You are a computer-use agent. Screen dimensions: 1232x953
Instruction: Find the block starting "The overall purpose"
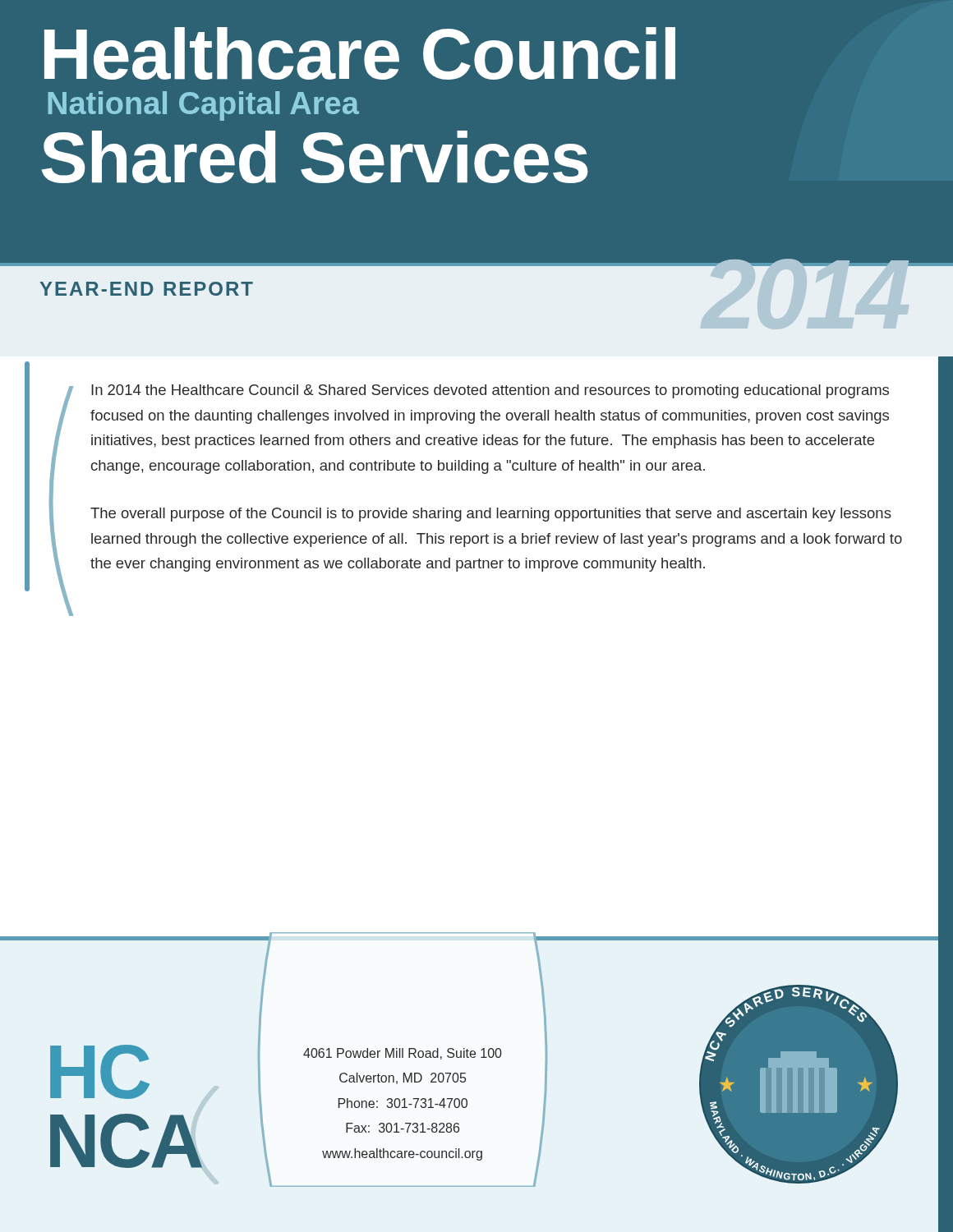[x=496, y=538]
